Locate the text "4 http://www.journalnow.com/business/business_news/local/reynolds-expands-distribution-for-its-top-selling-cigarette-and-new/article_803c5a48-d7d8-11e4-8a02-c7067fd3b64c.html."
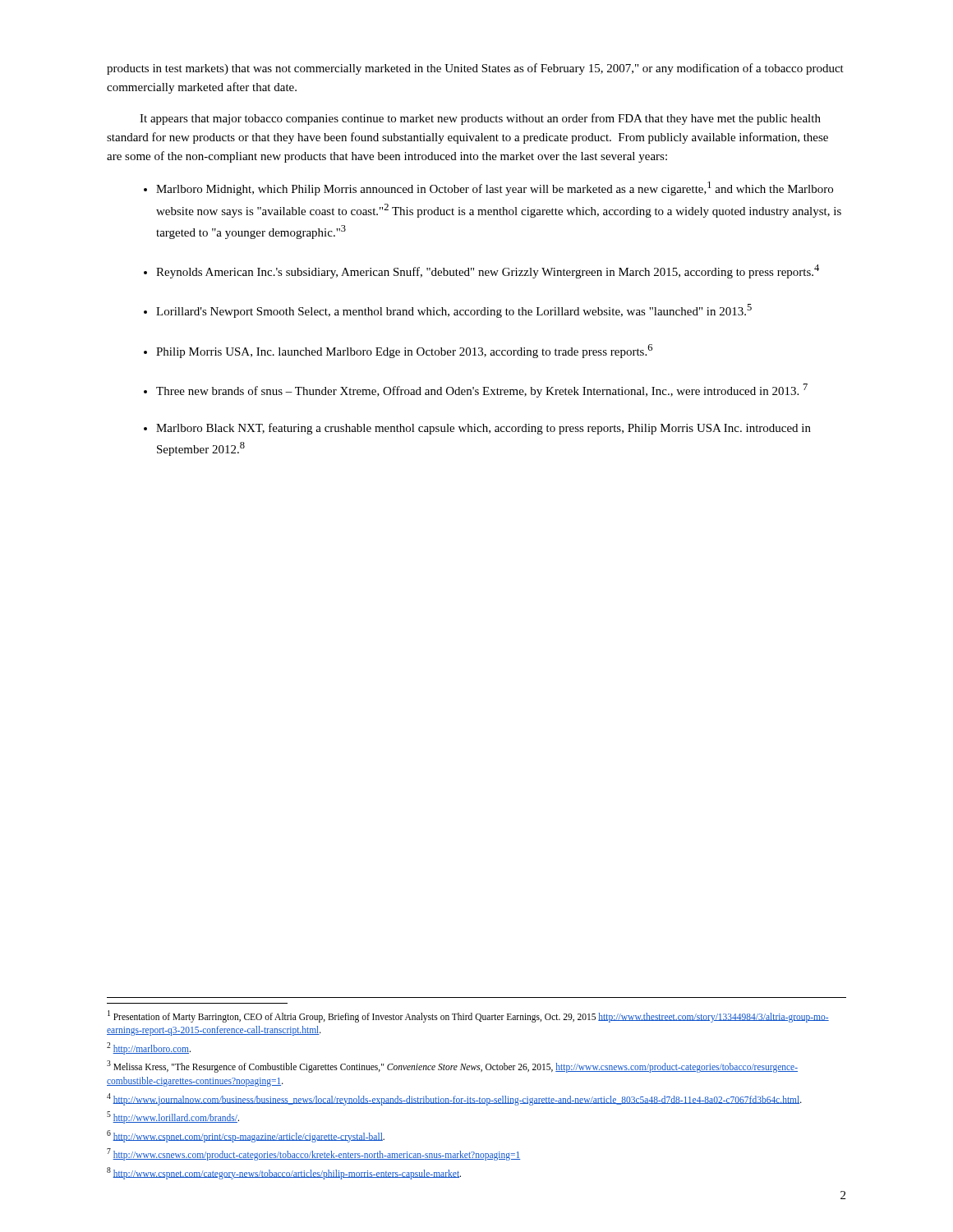 coord(454,1098)
